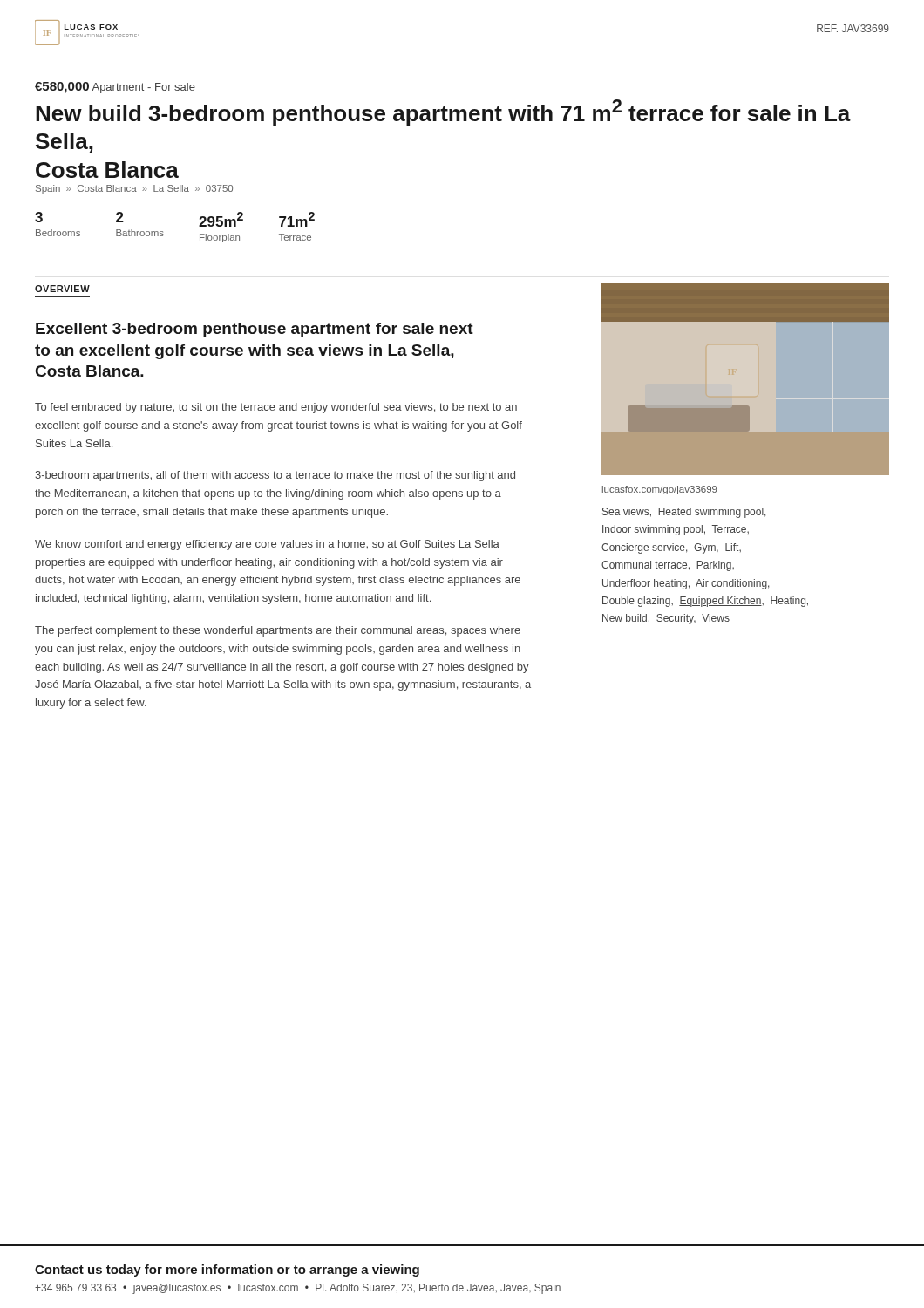Locate the text block that reads "Sea views, Heated swimming"
Viewport: 924px width, 1308px height.
tap(705, 565)
